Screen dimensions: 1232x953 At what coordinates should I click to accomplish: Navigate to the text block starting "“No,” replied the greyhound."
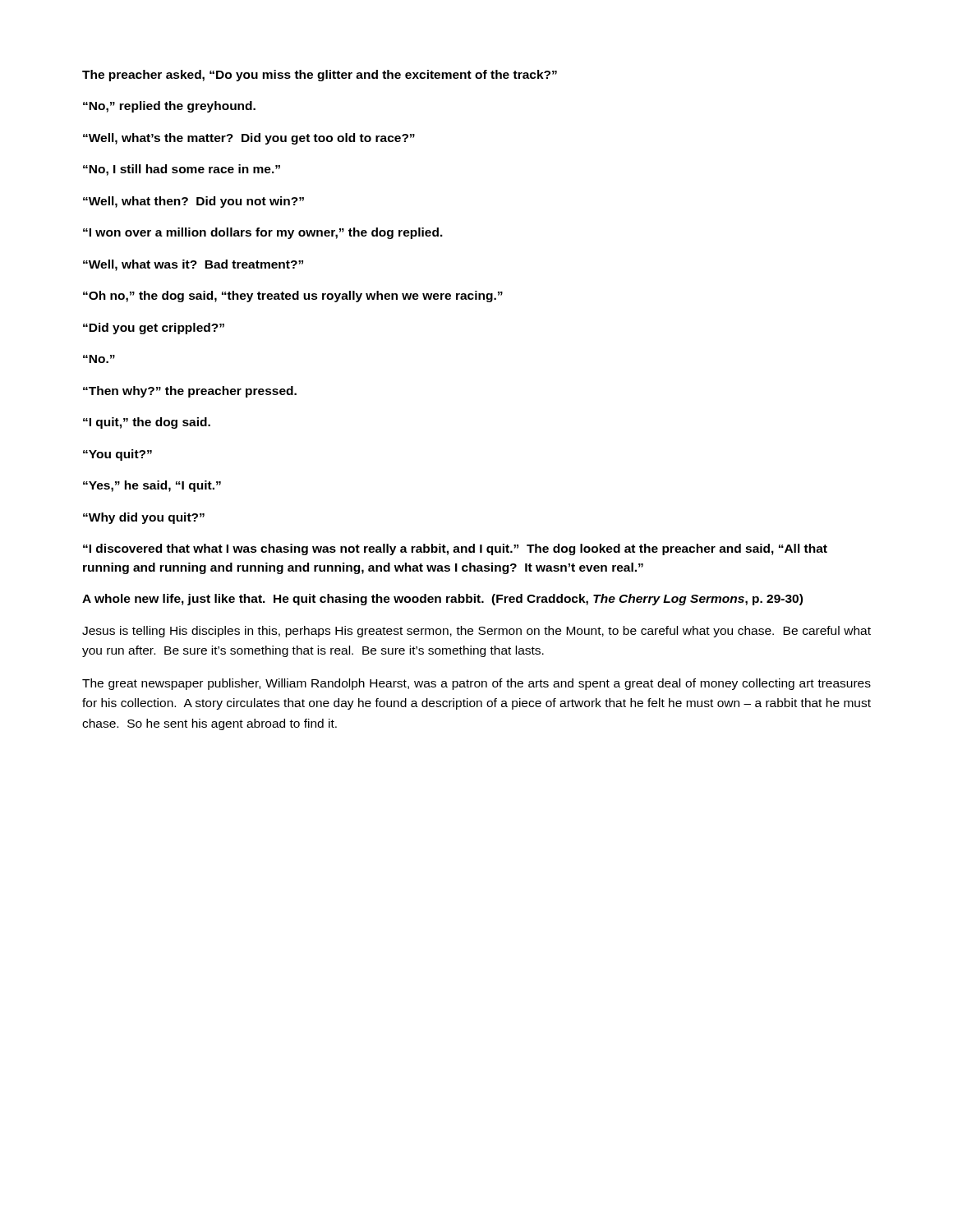[169, 106]
